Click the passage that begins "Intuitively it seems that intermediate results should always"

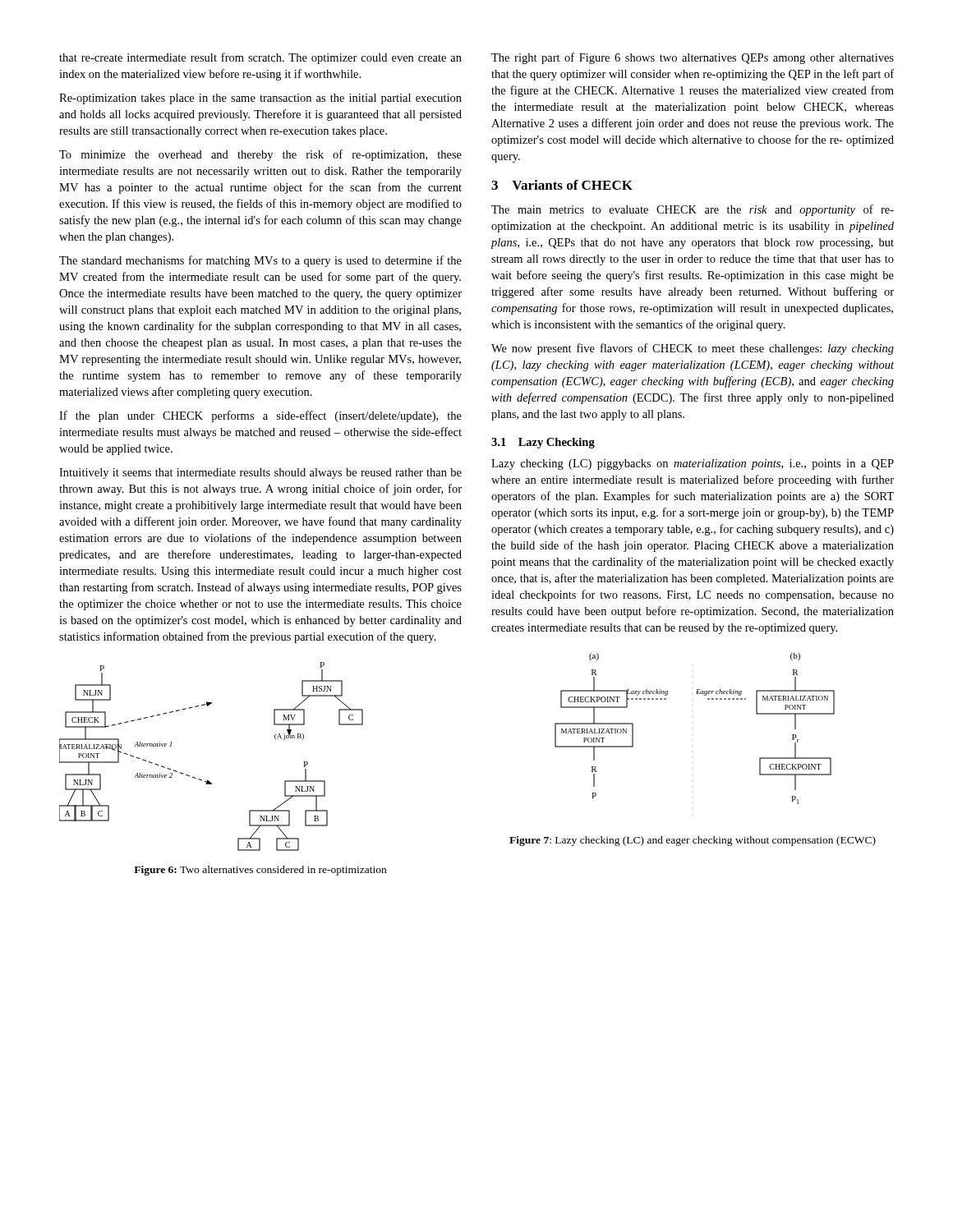(x=260, y=554)
